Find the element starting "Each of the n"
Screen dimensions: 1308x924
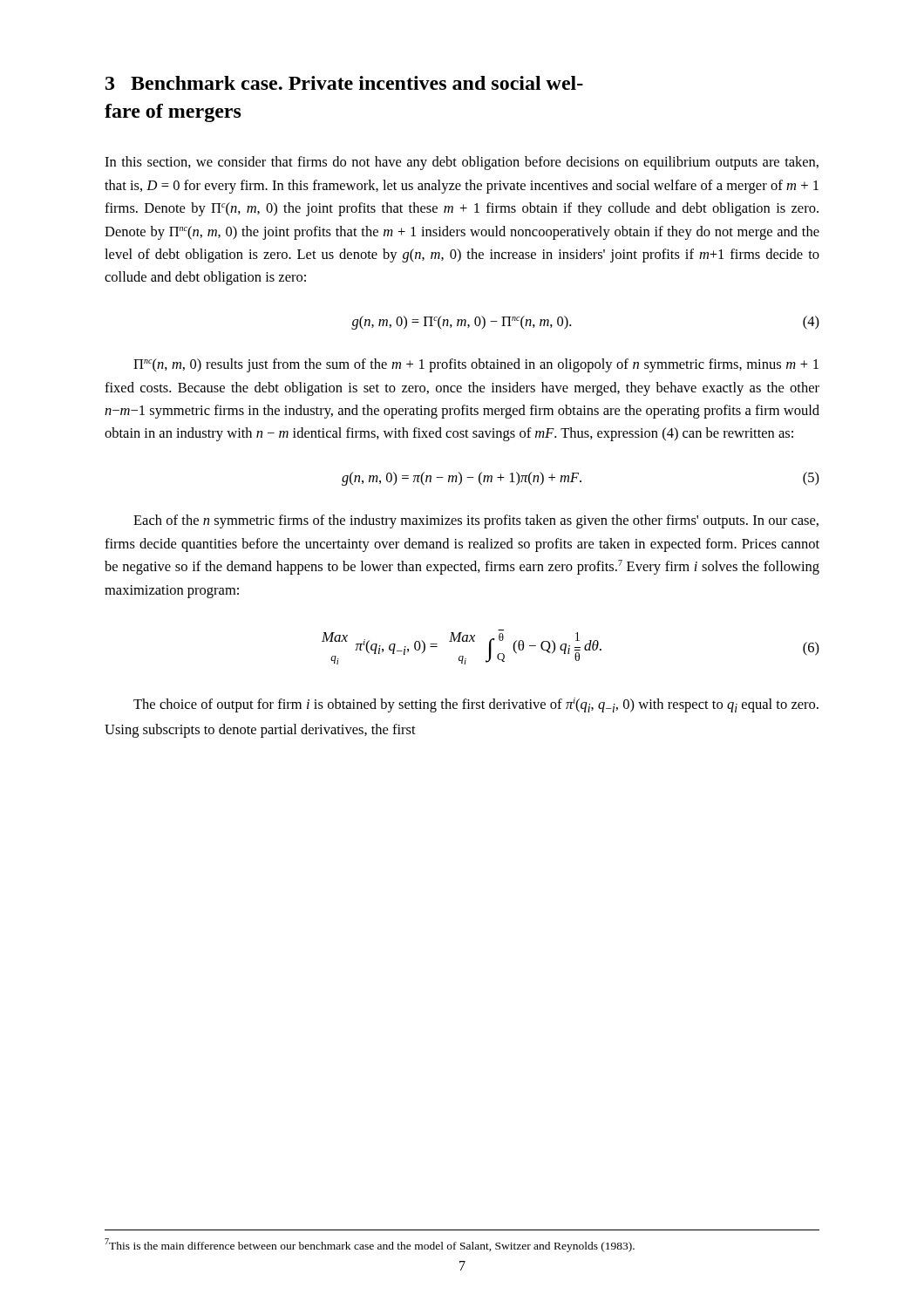[x=462, y=555]
